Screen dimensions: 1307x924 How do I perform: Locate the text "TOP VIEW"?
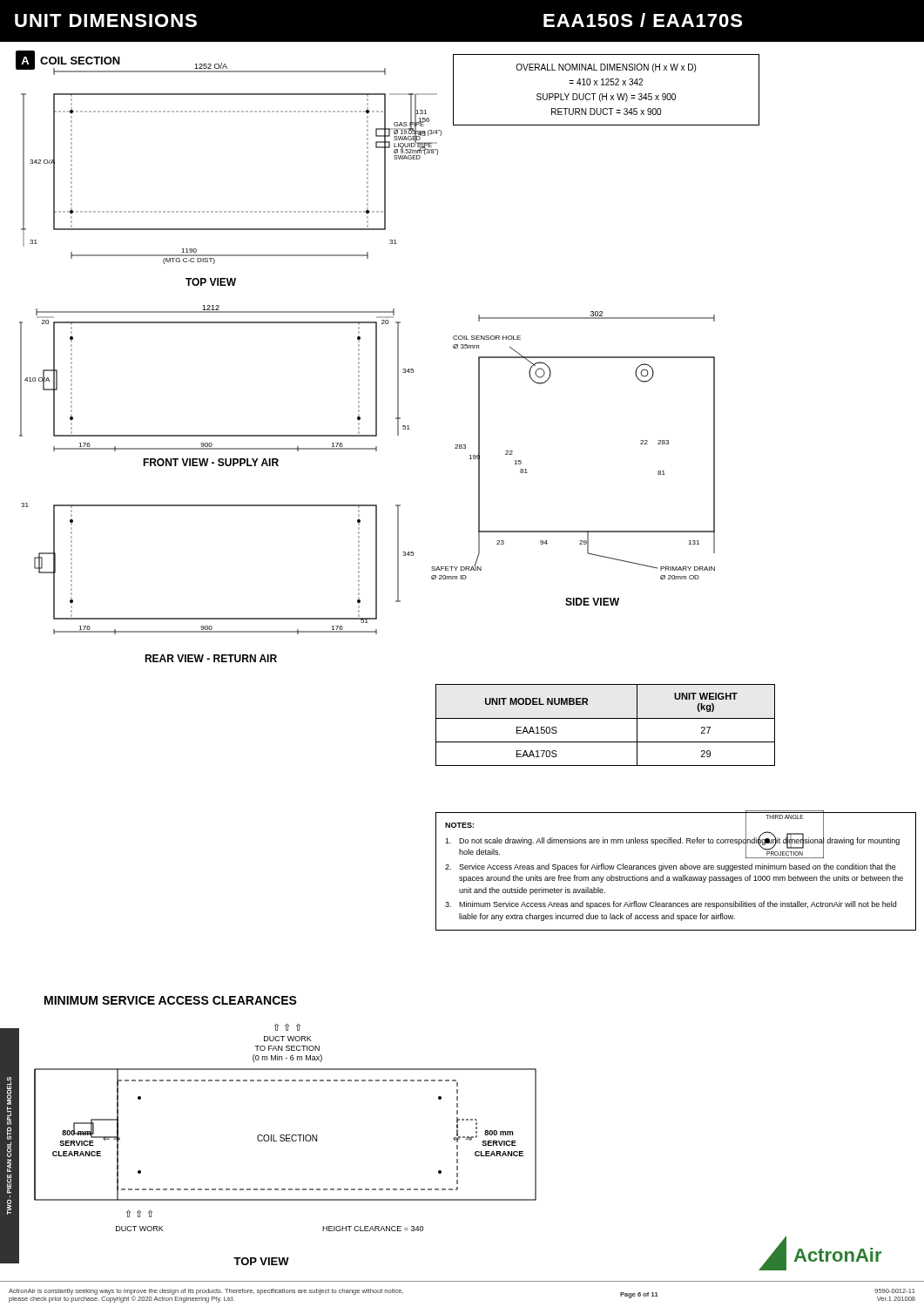[x=261, y=1261]
